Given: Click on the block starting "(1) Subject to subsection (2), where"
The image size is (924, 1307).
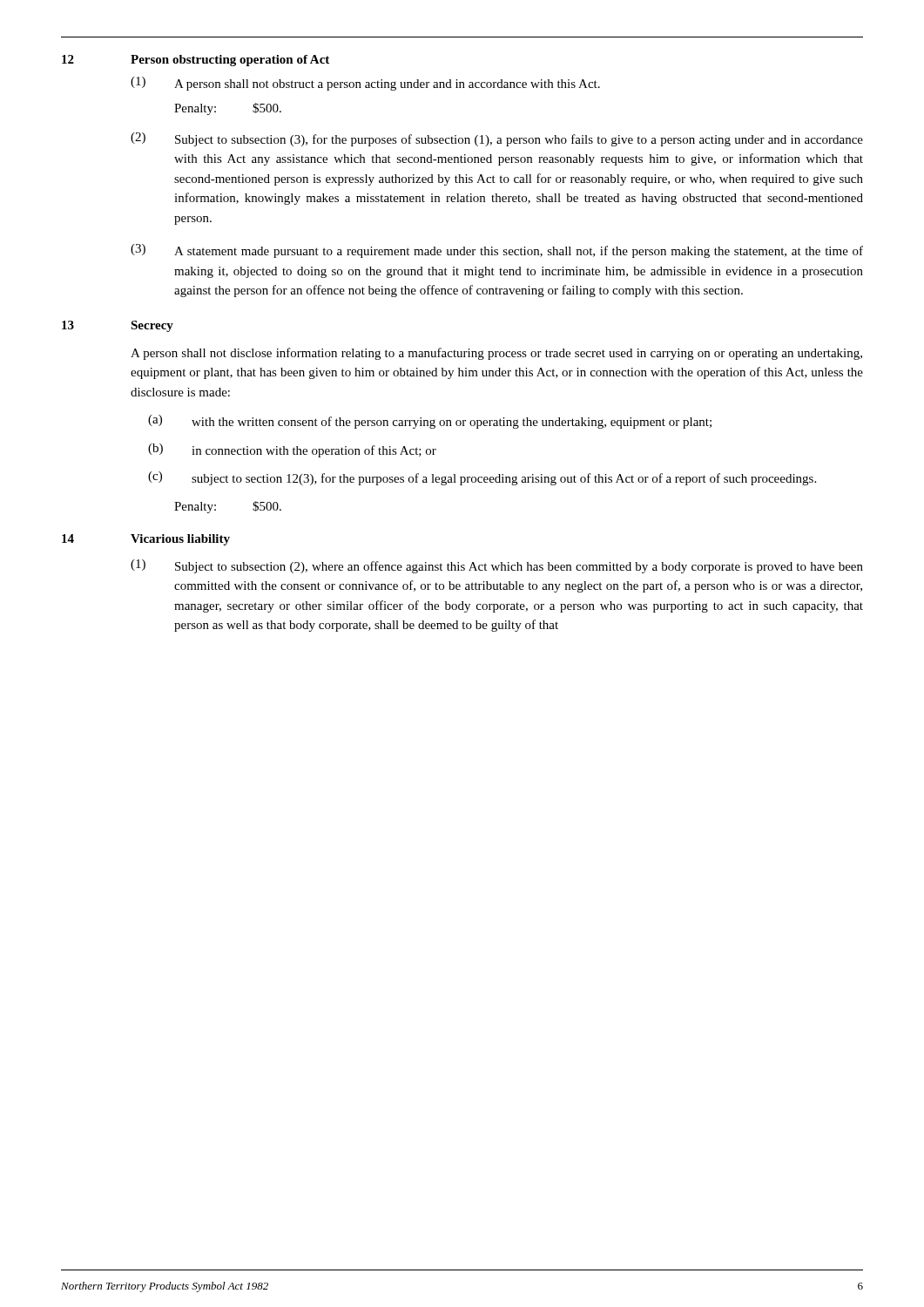Looking at the screenshot, I should pos(497,596).
